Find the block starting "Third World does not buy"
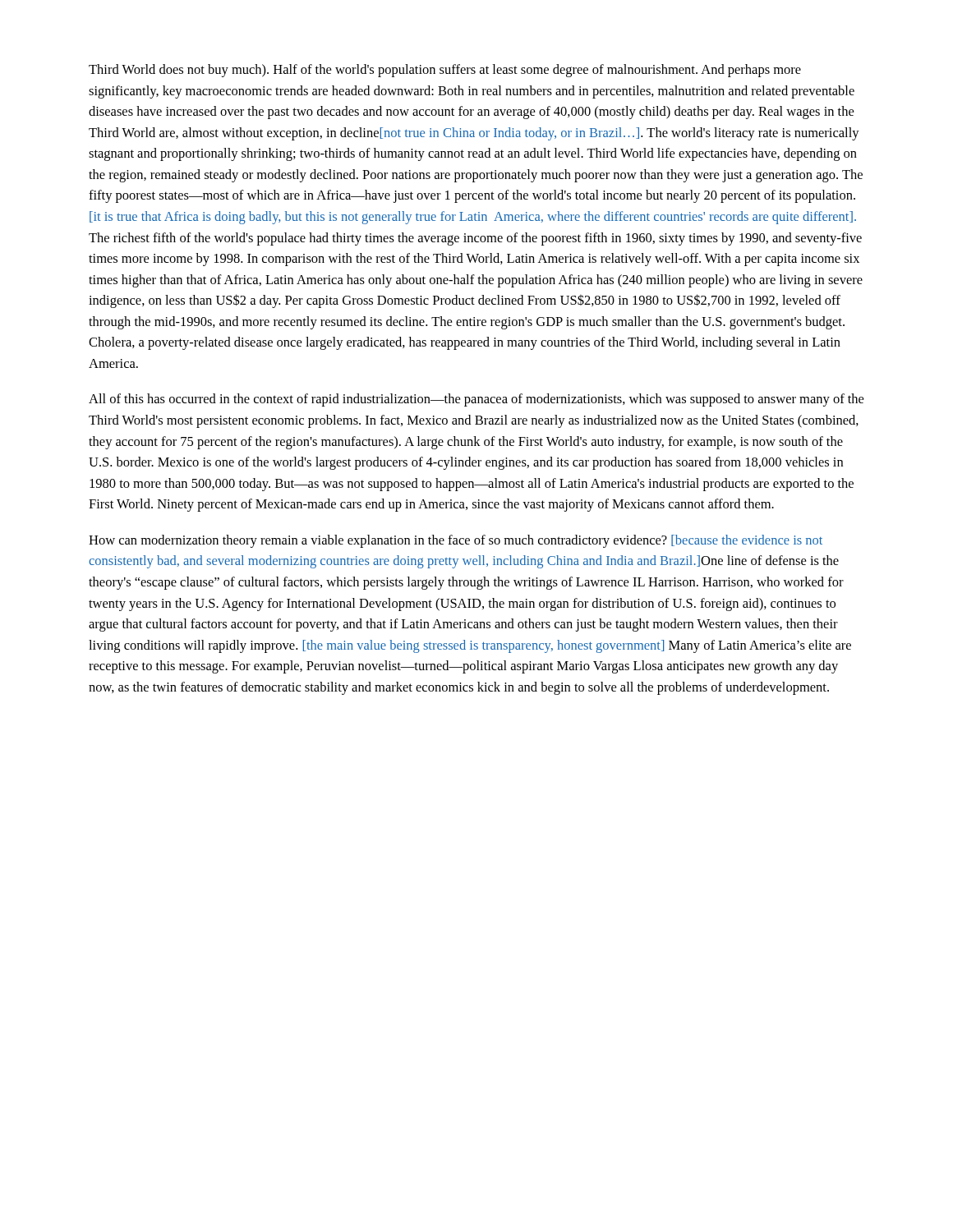The image size is (953, 1232). (476, 216)
